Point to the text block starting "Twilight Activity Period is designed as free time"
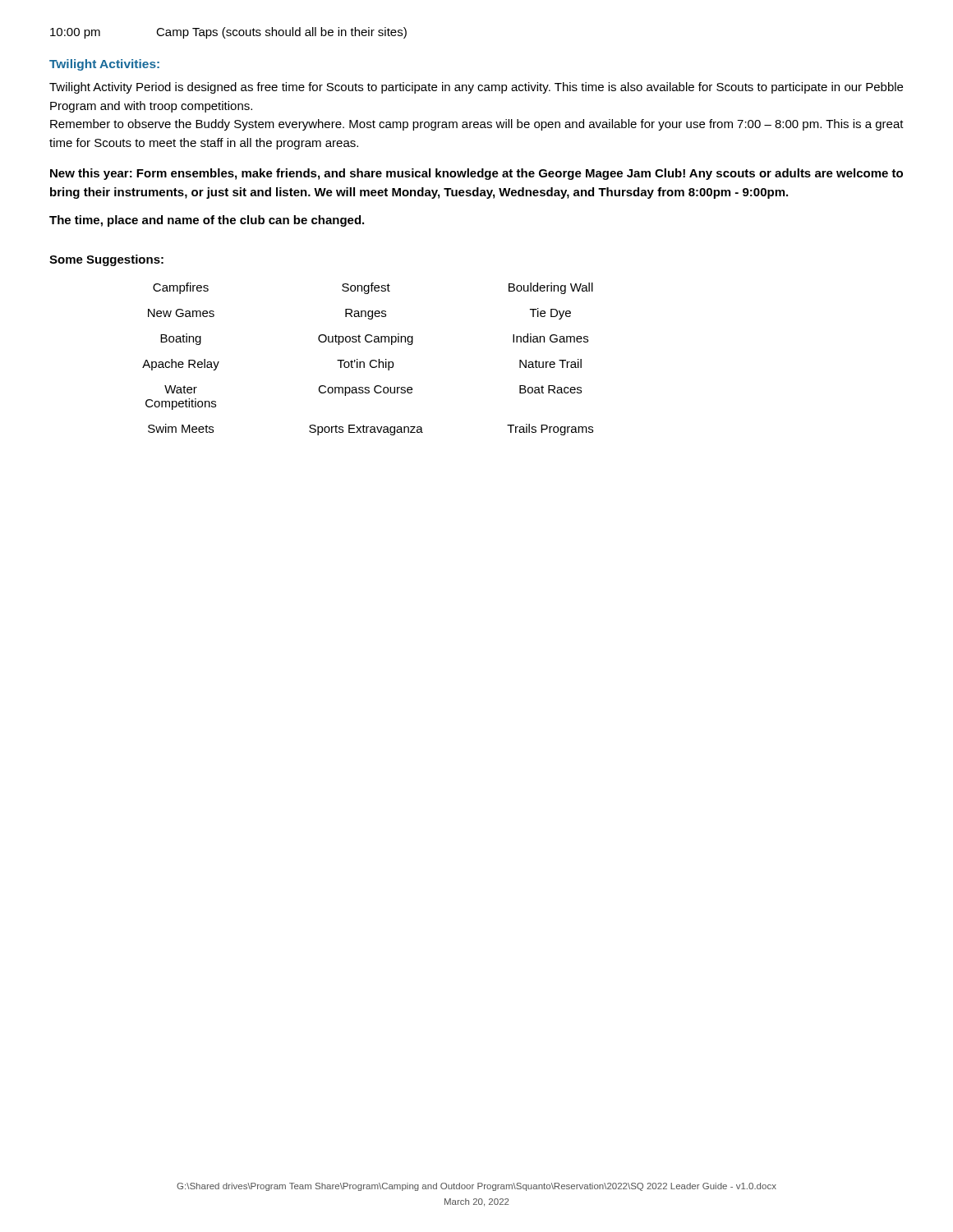Screen dimensions: 1232x953 476,114
